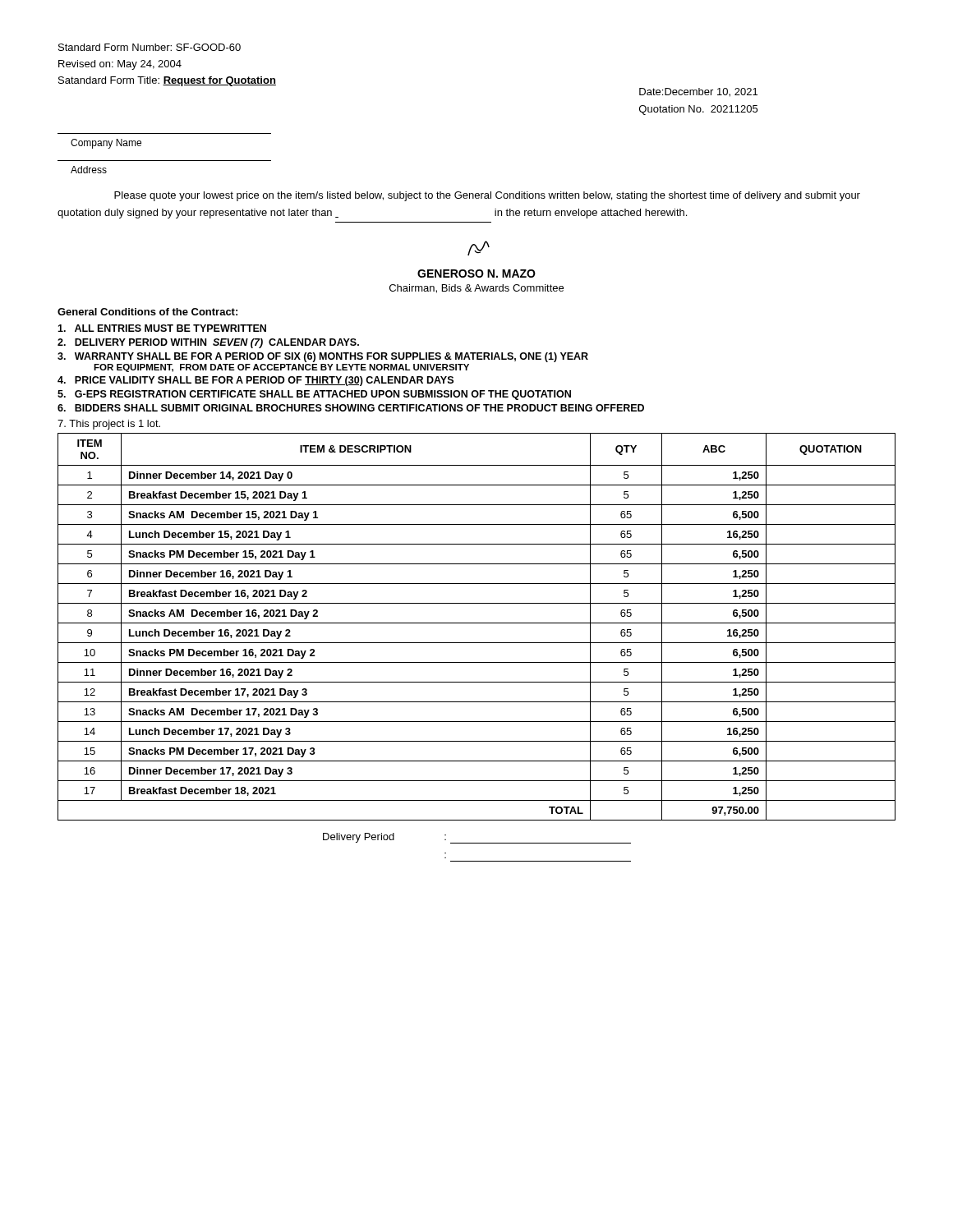The image size is (953, 1232).
Task: Select the list item containing "5. G-EPS REGISTRATION CERTIFICATE SHALL BE ATTACHED"
Action: point(315,394)
